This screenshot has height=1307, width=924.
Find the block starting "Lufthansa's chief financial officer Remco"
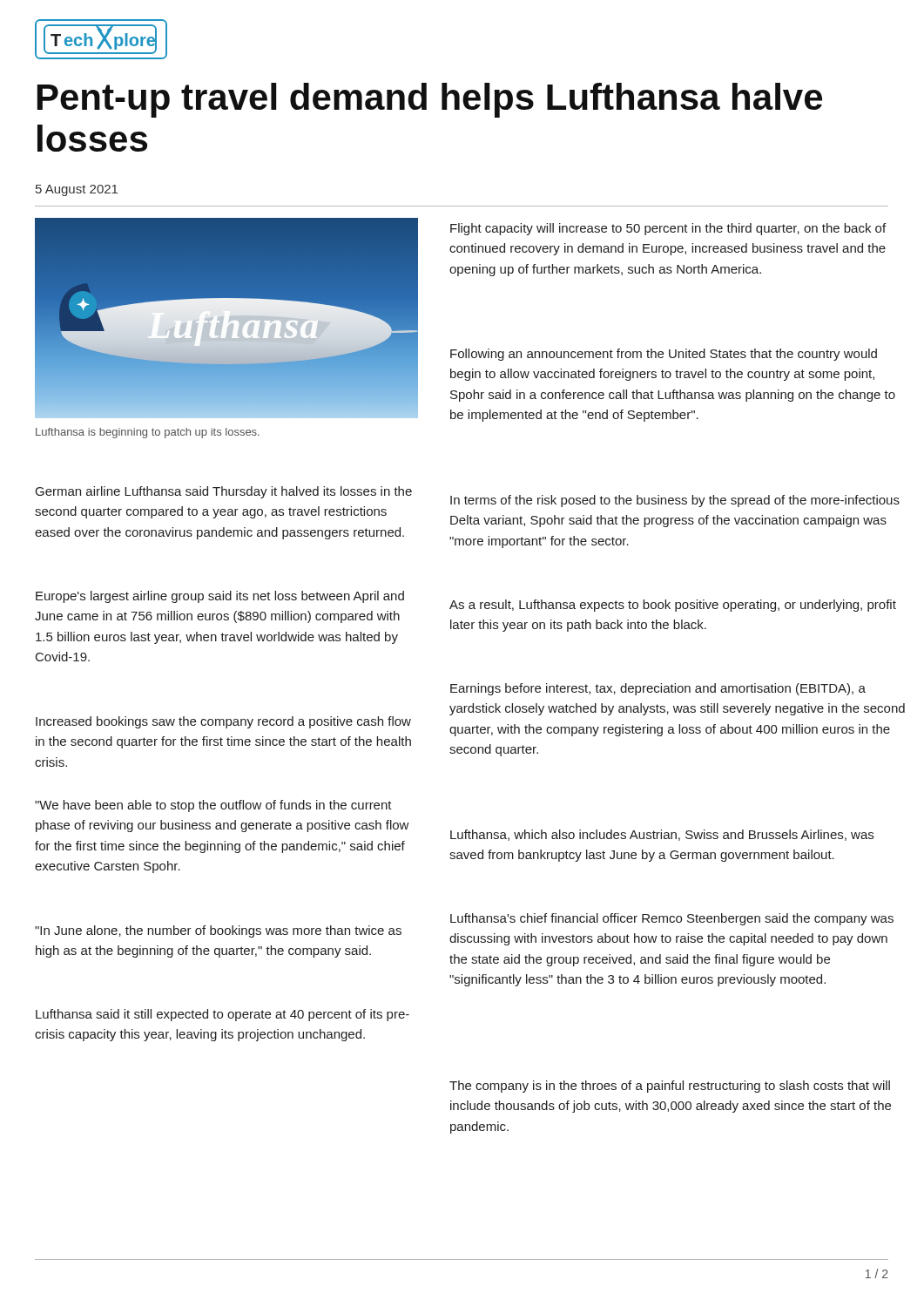point(678,948)
